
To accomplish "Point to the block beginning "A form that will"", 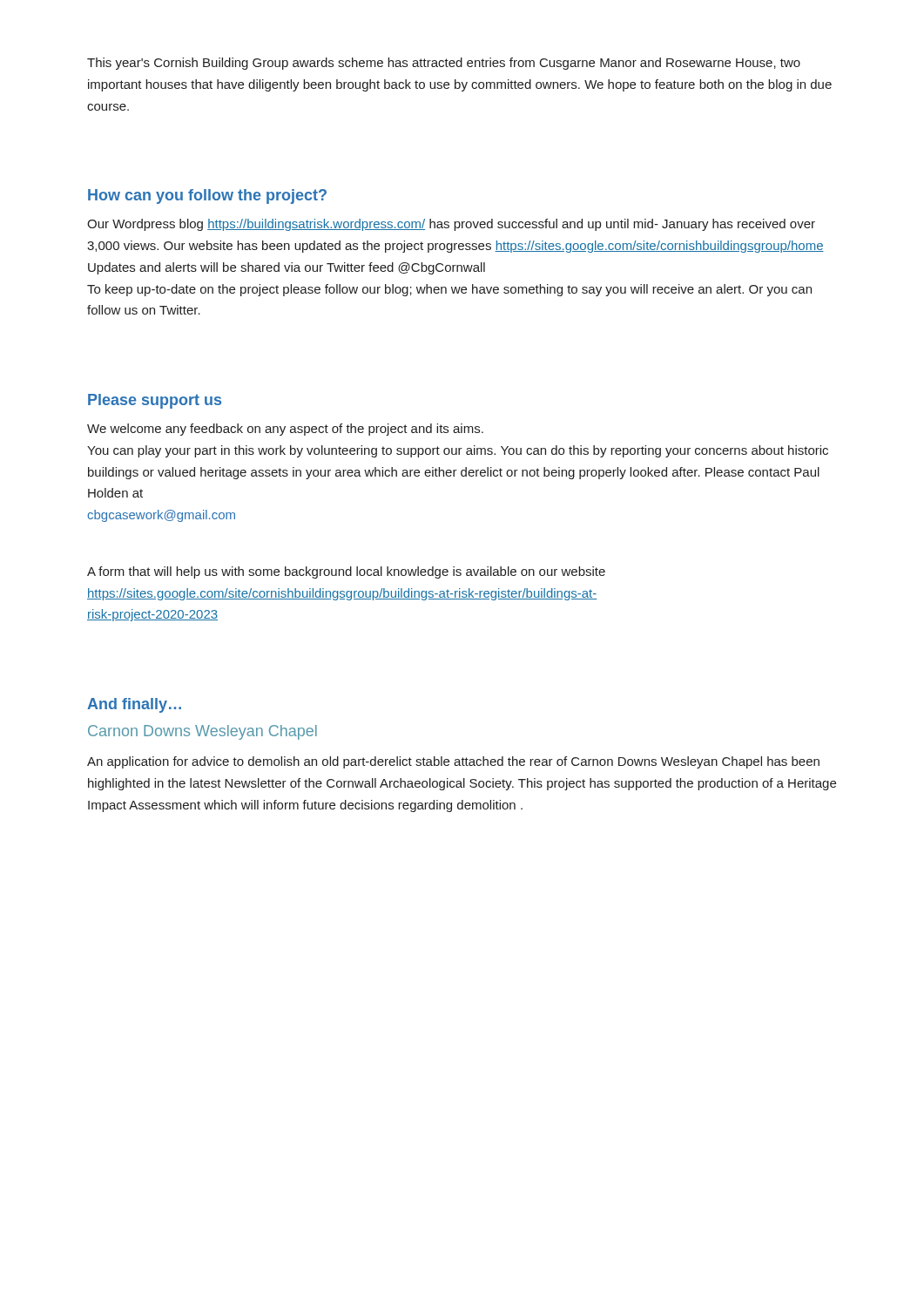I will tap(346, 593).
